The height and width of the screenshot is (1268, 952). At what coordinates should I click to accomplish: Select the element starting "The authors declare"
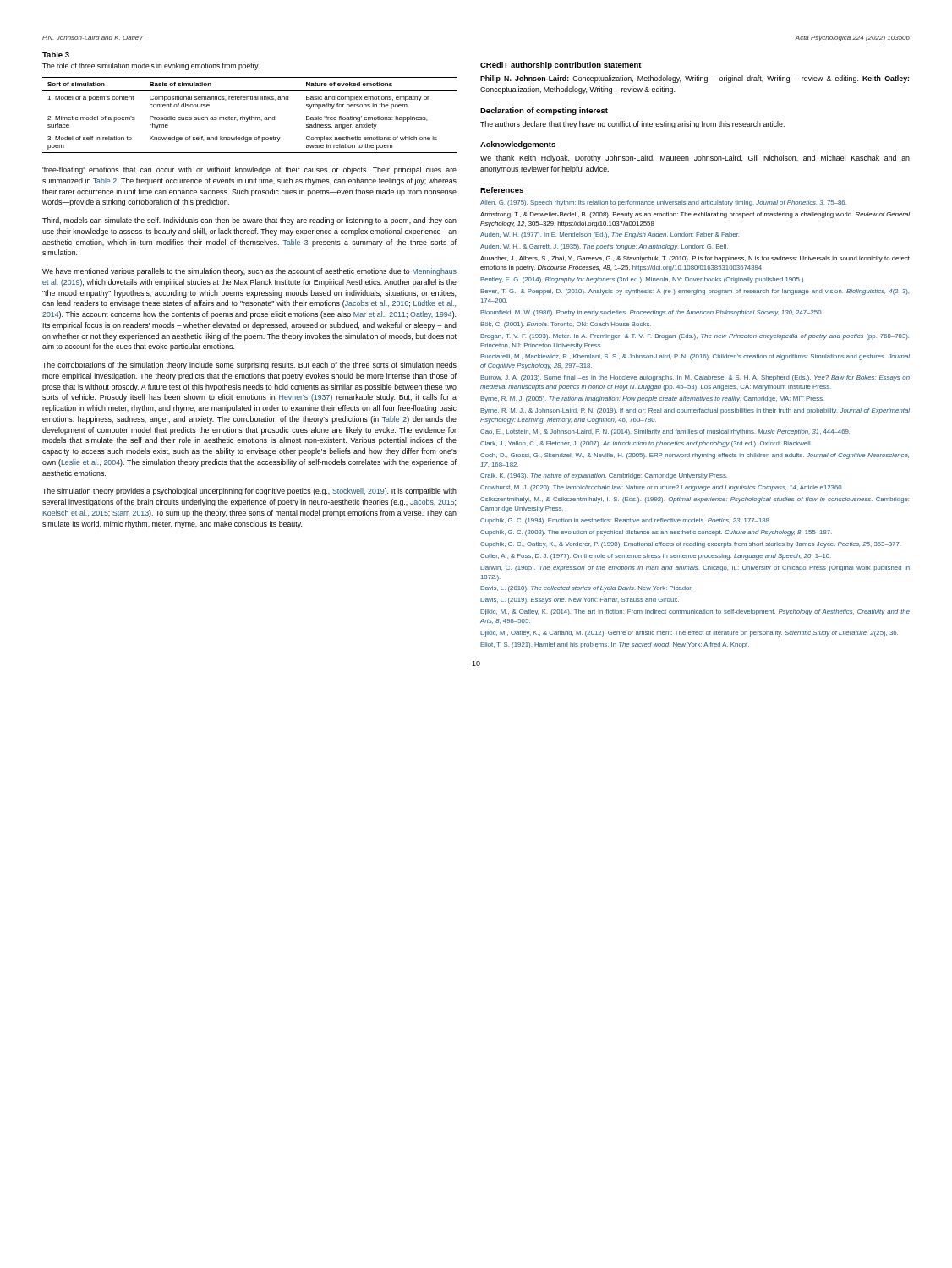click(633, 124)
